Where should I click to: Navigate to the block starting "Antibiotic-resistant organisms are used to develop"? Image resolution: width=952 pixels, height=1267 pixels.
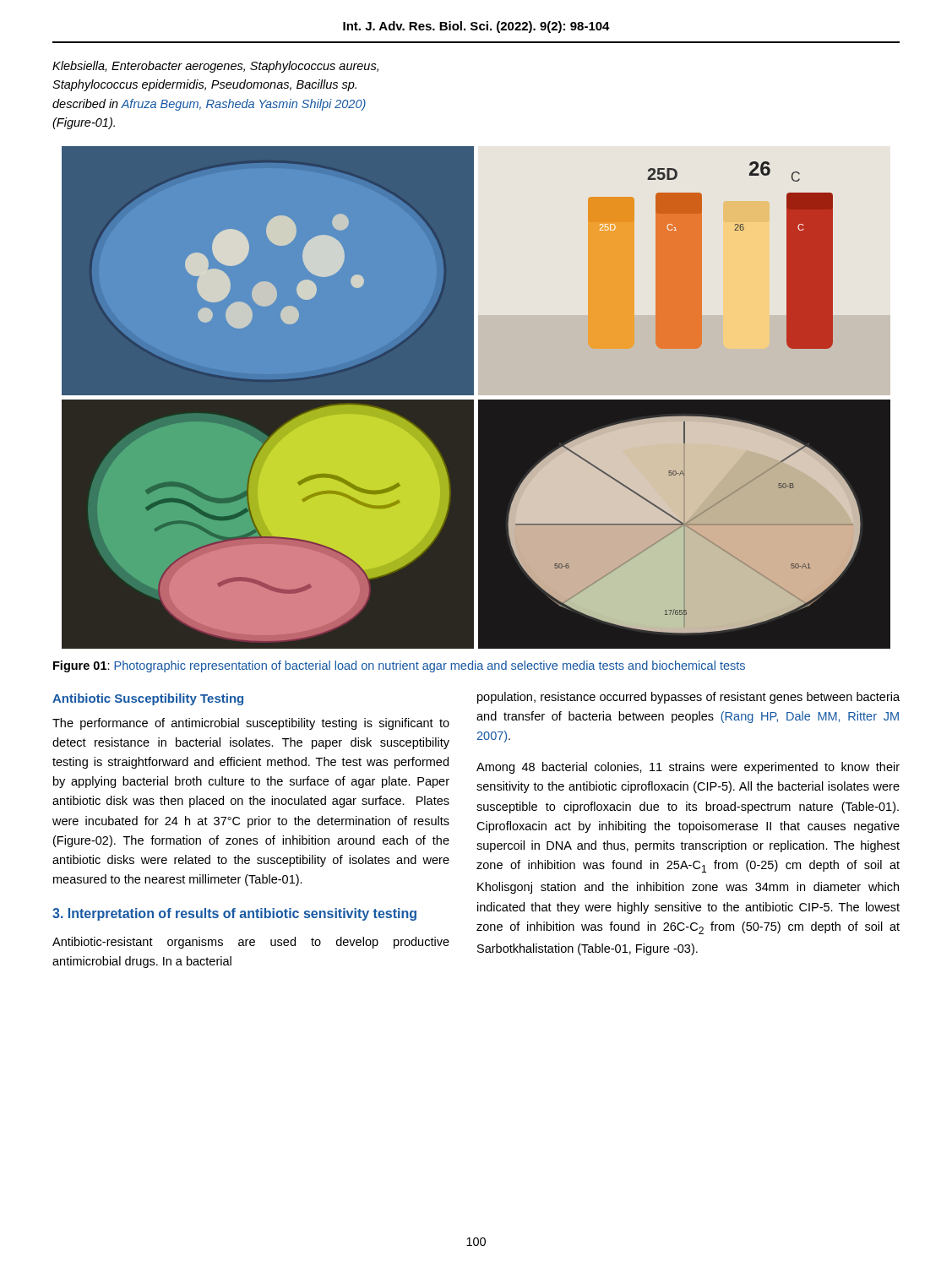pyautogui.click(x=251, y=951)
